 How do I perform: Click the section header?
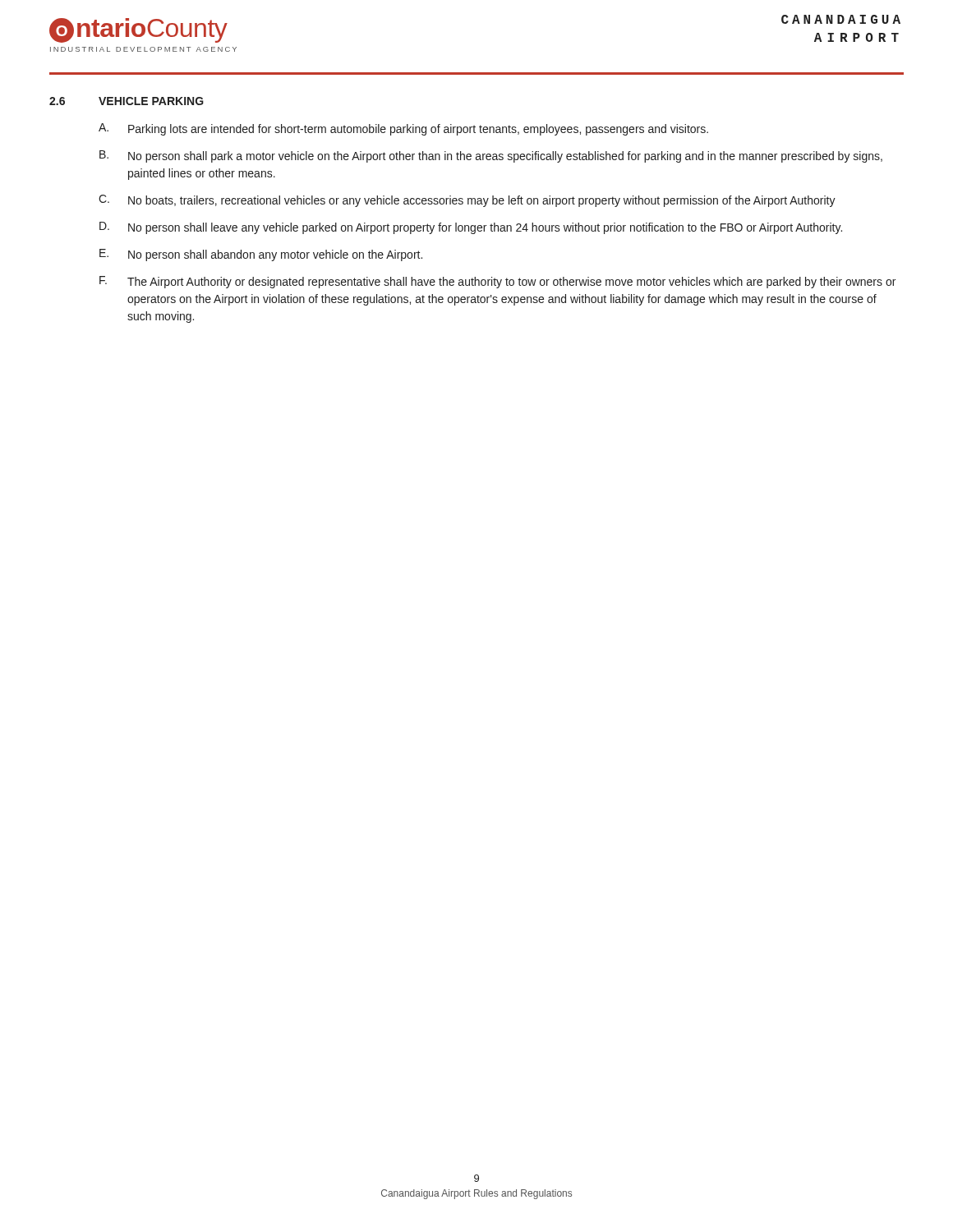click(127, 101)
